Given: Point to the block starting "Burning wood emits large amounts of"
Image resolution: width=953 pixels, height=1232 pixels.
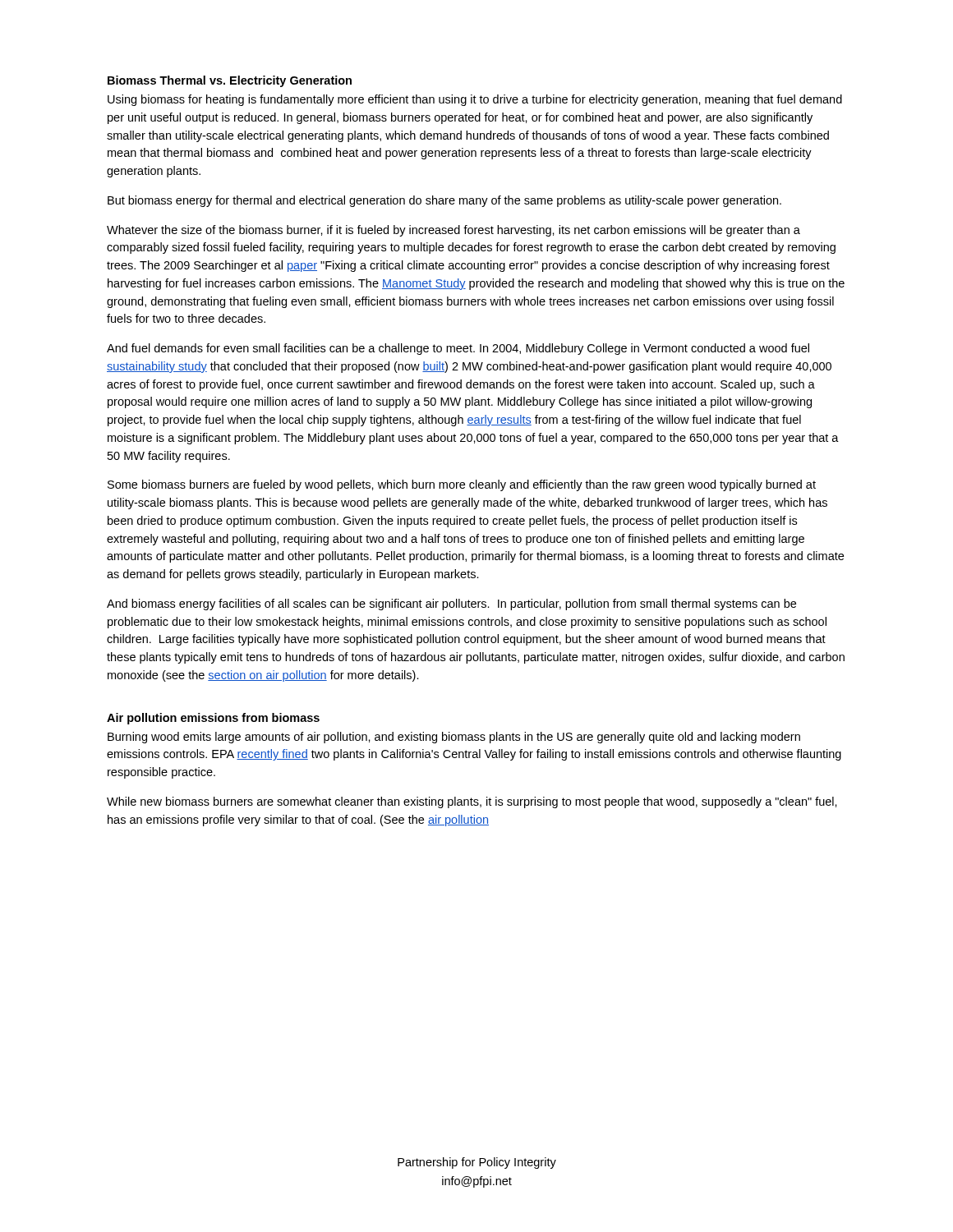Looking at the screenshot, I should coord(474,754).
